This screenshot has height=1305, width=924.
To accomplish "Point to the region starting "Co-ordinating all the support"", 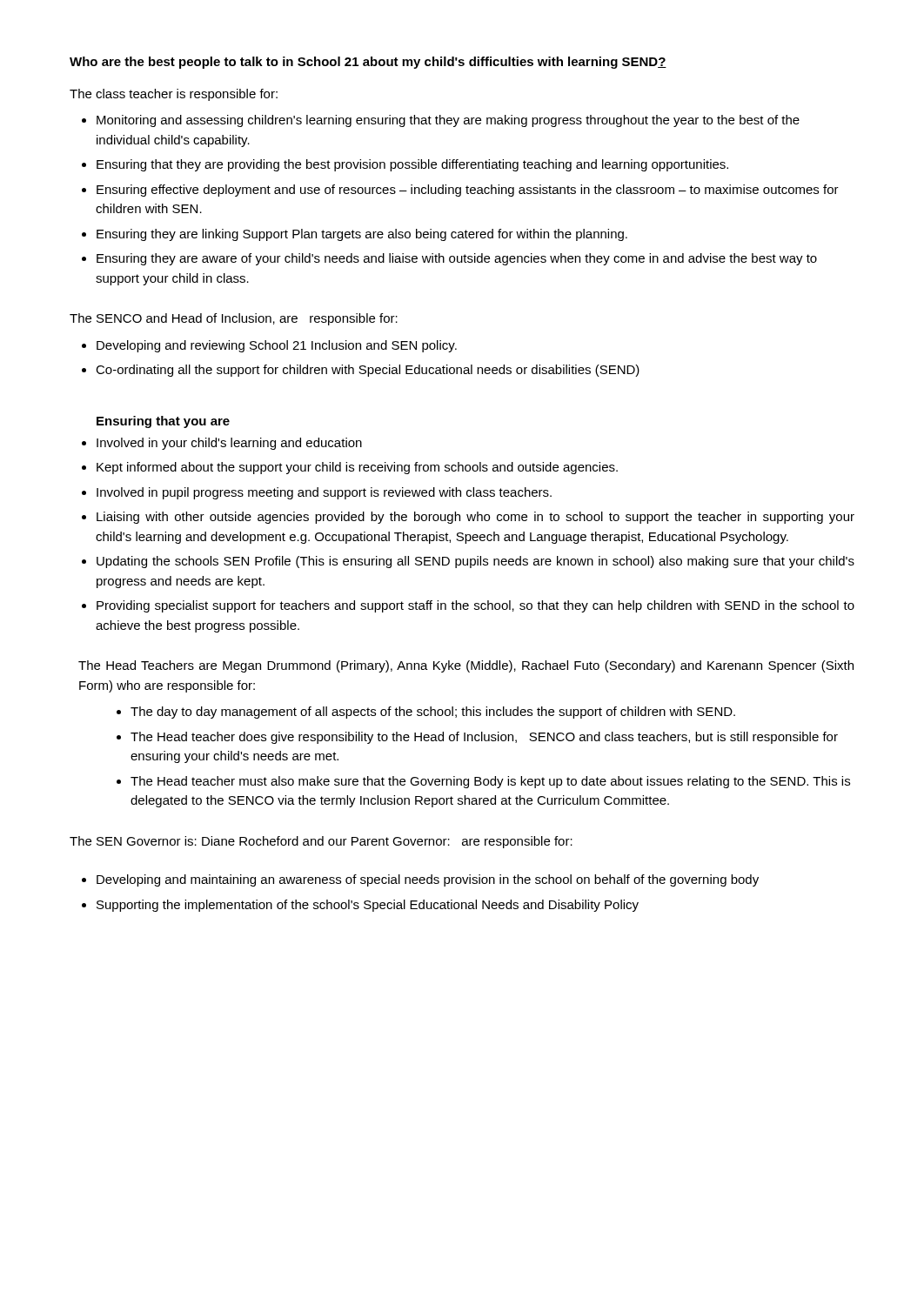I will pos(475,370).
